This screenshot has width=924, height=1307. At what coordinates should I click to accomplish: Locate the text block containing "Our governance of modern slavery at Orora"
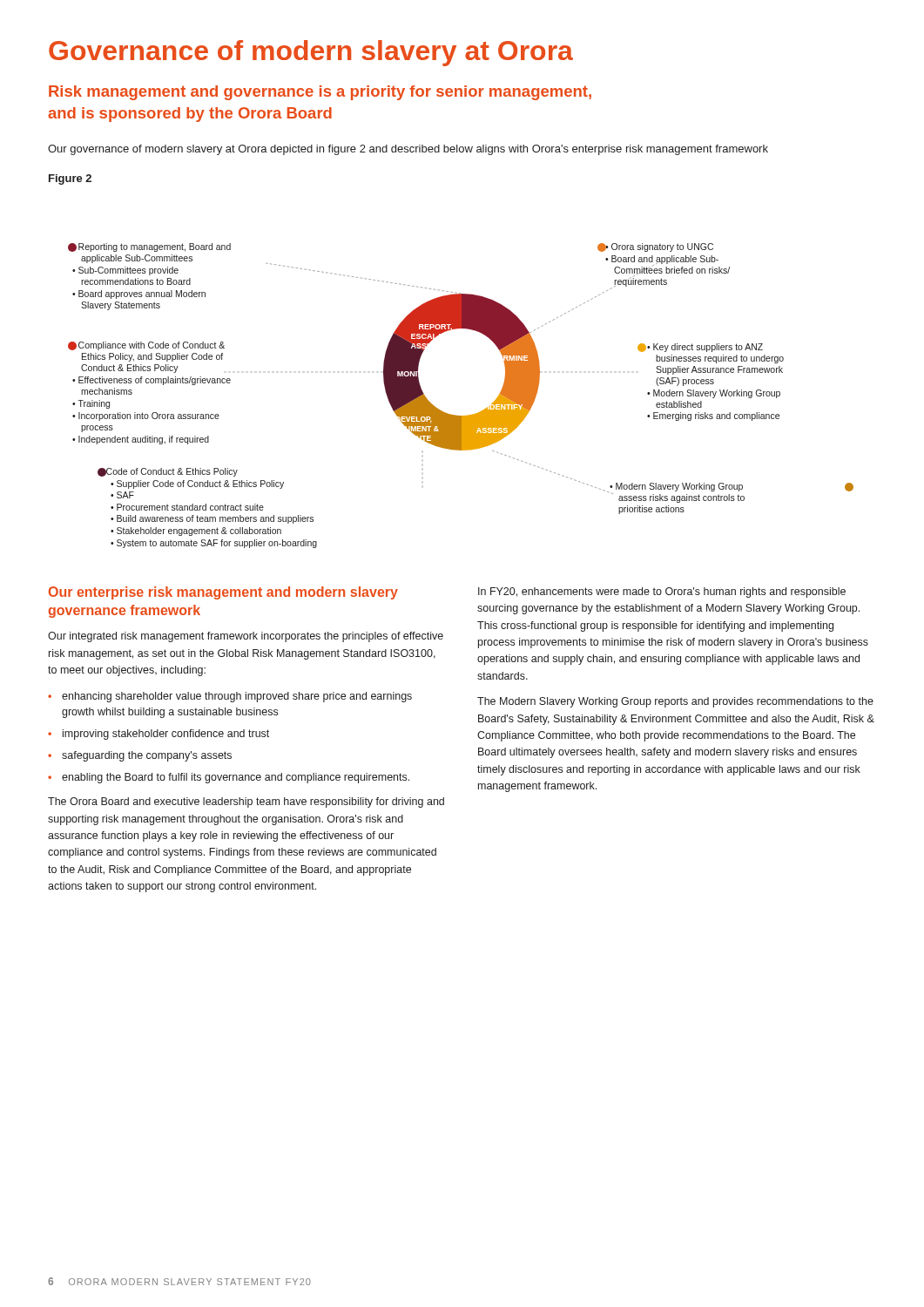click(x=408, y=148)
